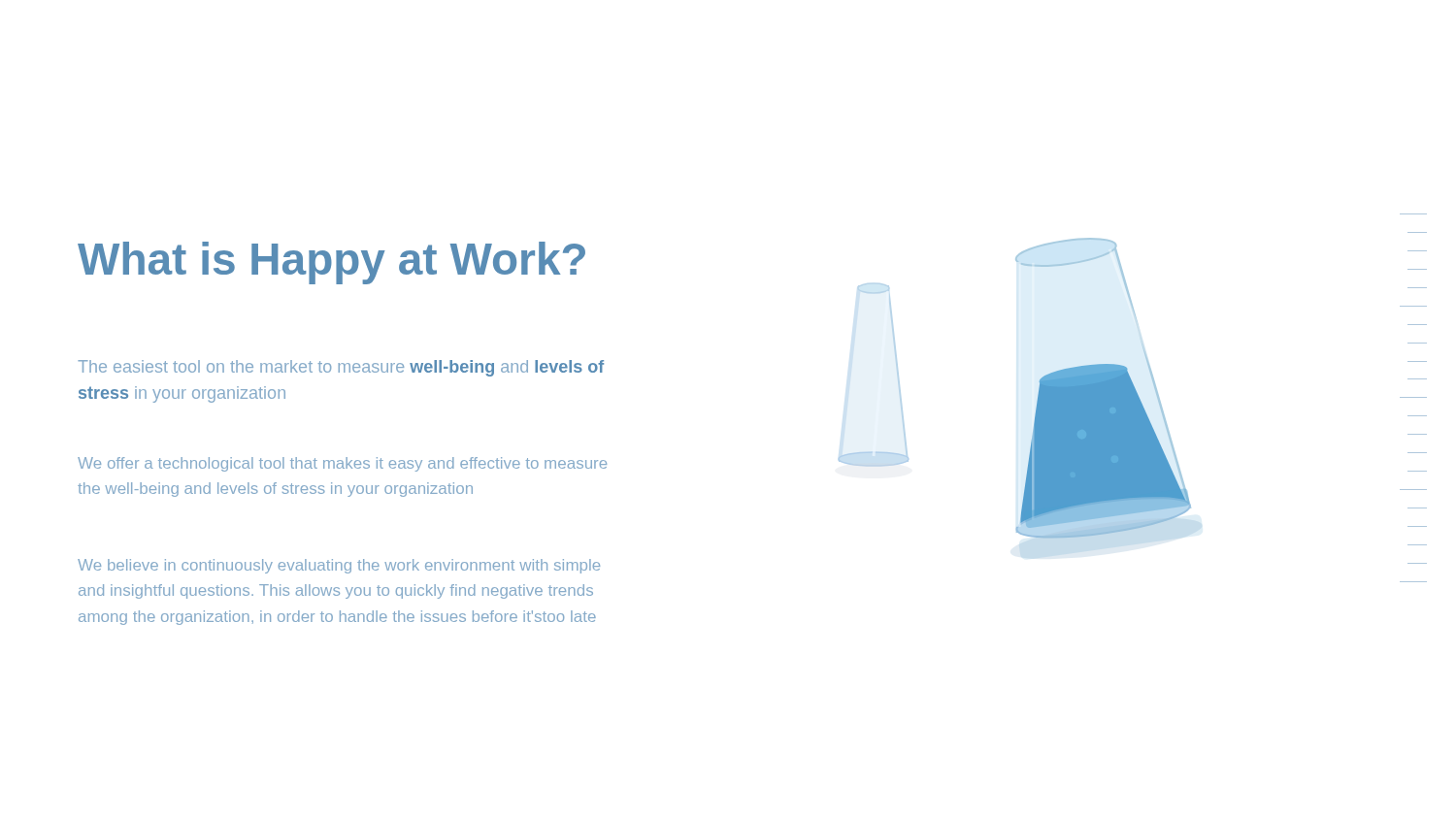Image resolution: width=1456 pixels, height=819 pixels.
Task: Find a illustration
Action: click(1058, 408)
